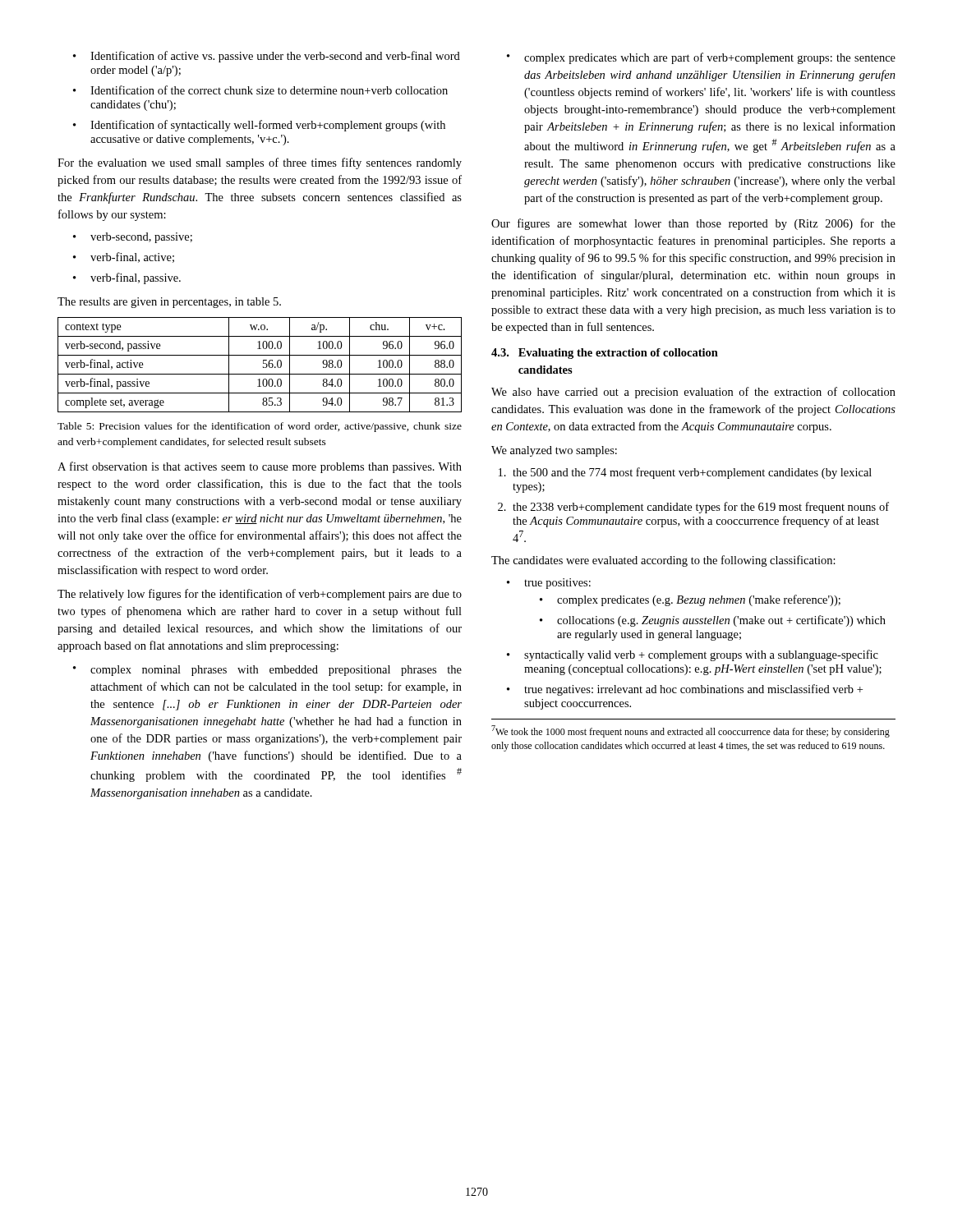Screen dimensions: 1232x953
Task: Click on the text block that says "For the evaluation we used small samples"
Action: 260,189
